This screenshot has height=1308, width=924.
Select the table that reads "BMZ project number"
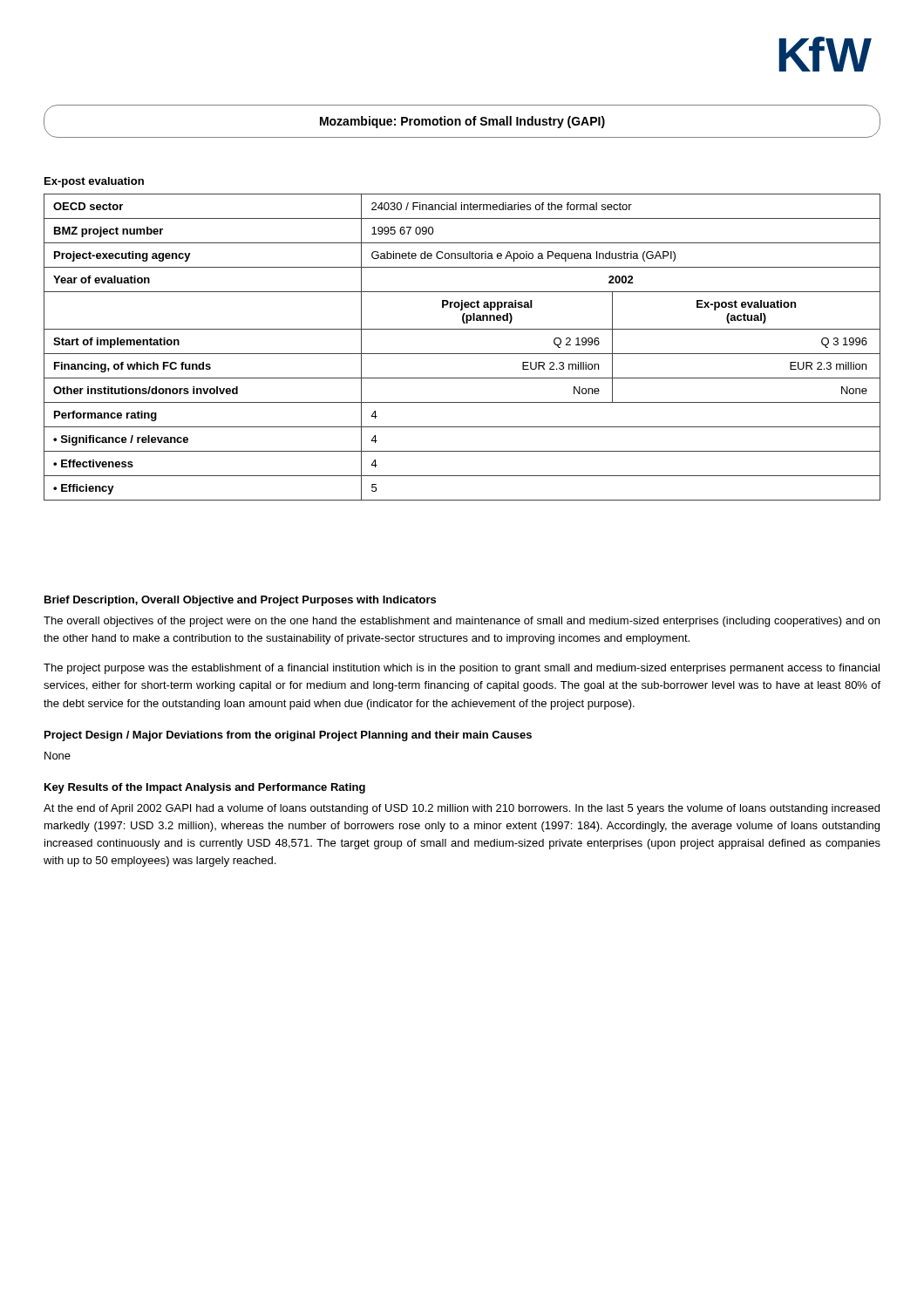[x=462, y=347]
